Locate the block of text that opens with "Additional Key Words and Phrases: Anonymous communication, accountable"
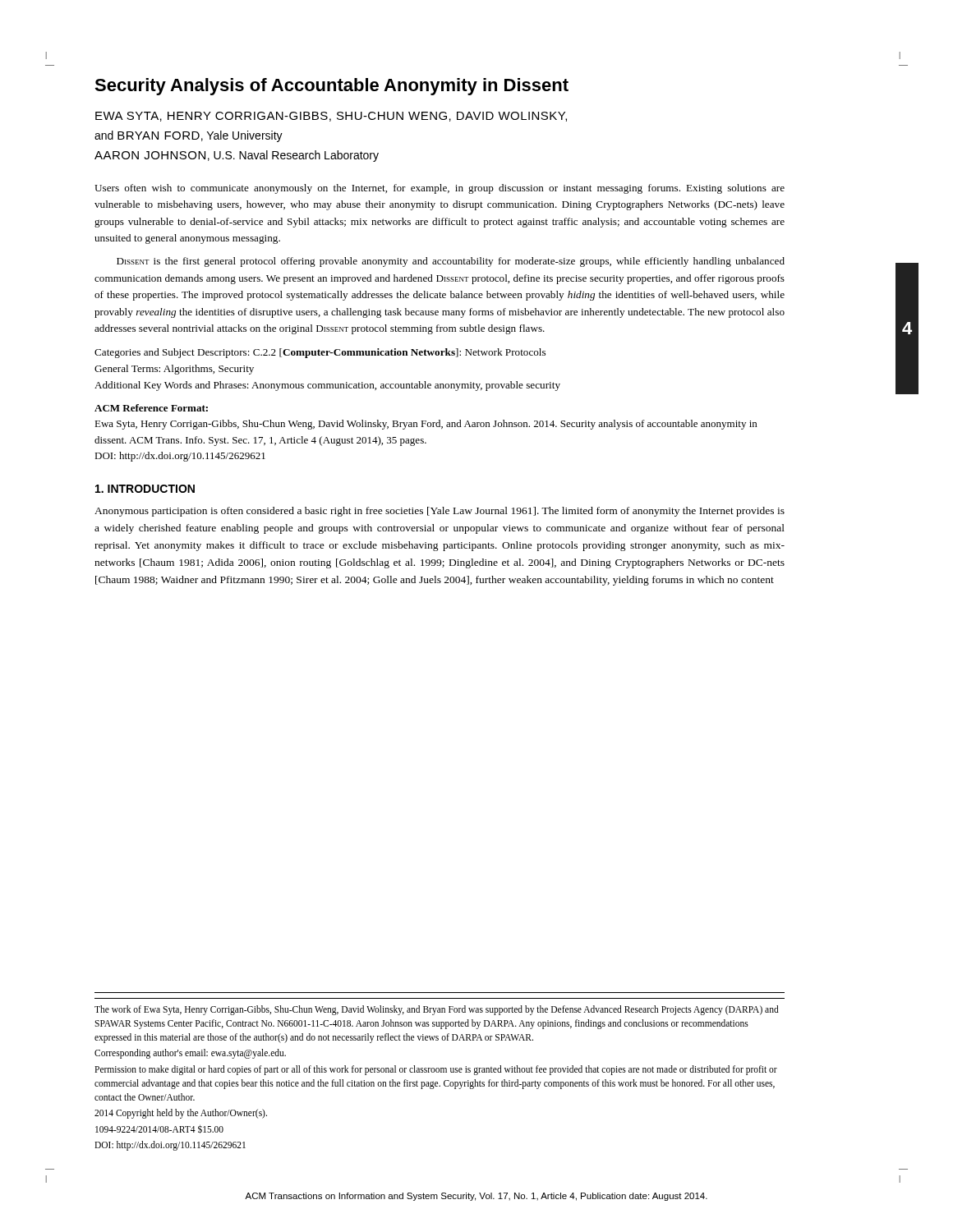The height and width of the screenshot is (1232, 953). click(327, 385)
